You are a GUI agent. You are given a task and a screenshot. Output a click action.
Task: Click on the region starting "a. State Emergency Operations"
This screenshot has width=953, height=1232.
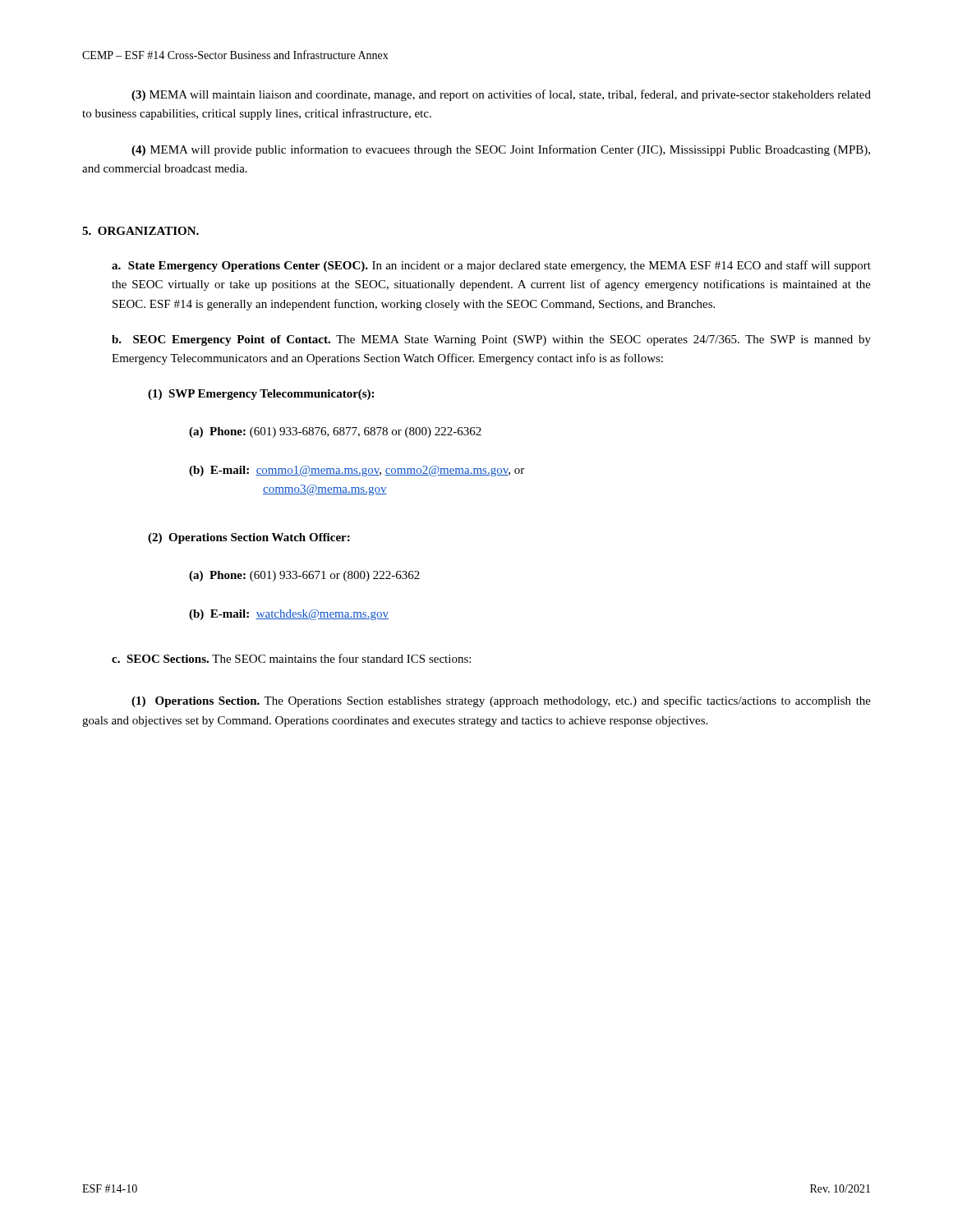tap(491, 284)
